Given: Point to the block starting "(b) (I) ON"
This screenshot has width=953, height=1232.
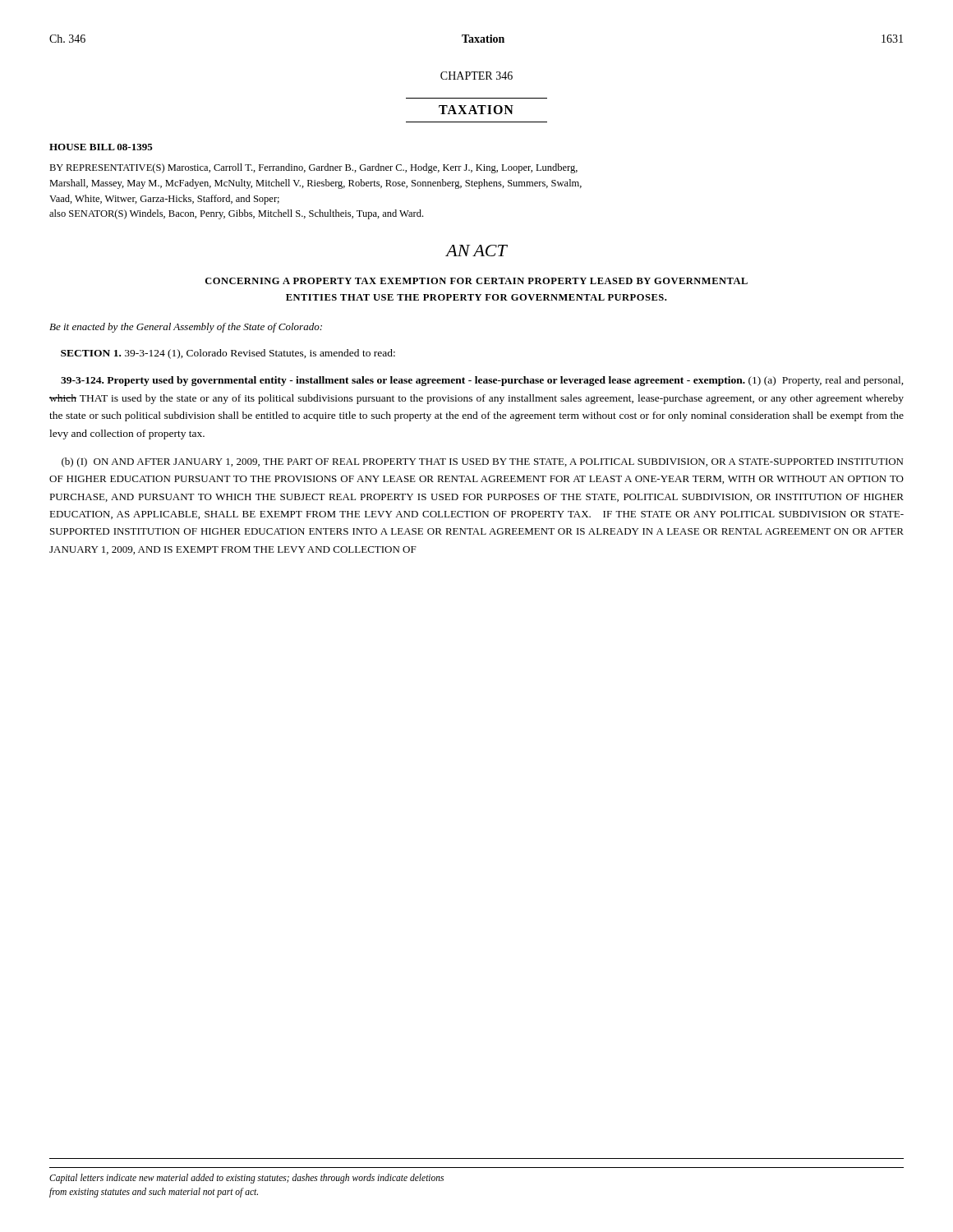Looking at the screenshot, I should pyautogui.click(x=476, y=505).
